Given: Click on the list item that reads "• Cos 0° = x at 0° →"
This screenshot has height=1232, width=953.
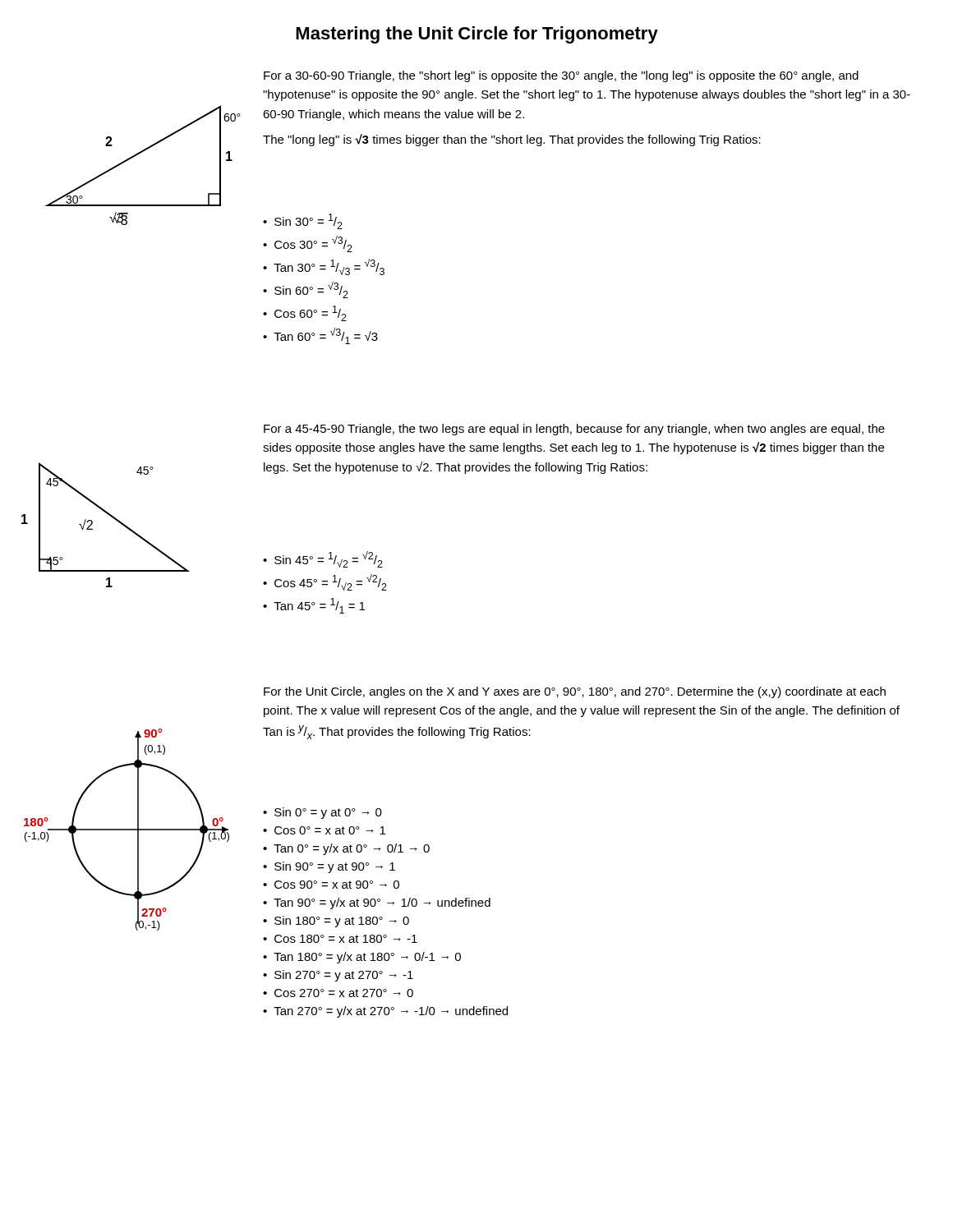Looking at the screenshot, I should tap(324, 830).
